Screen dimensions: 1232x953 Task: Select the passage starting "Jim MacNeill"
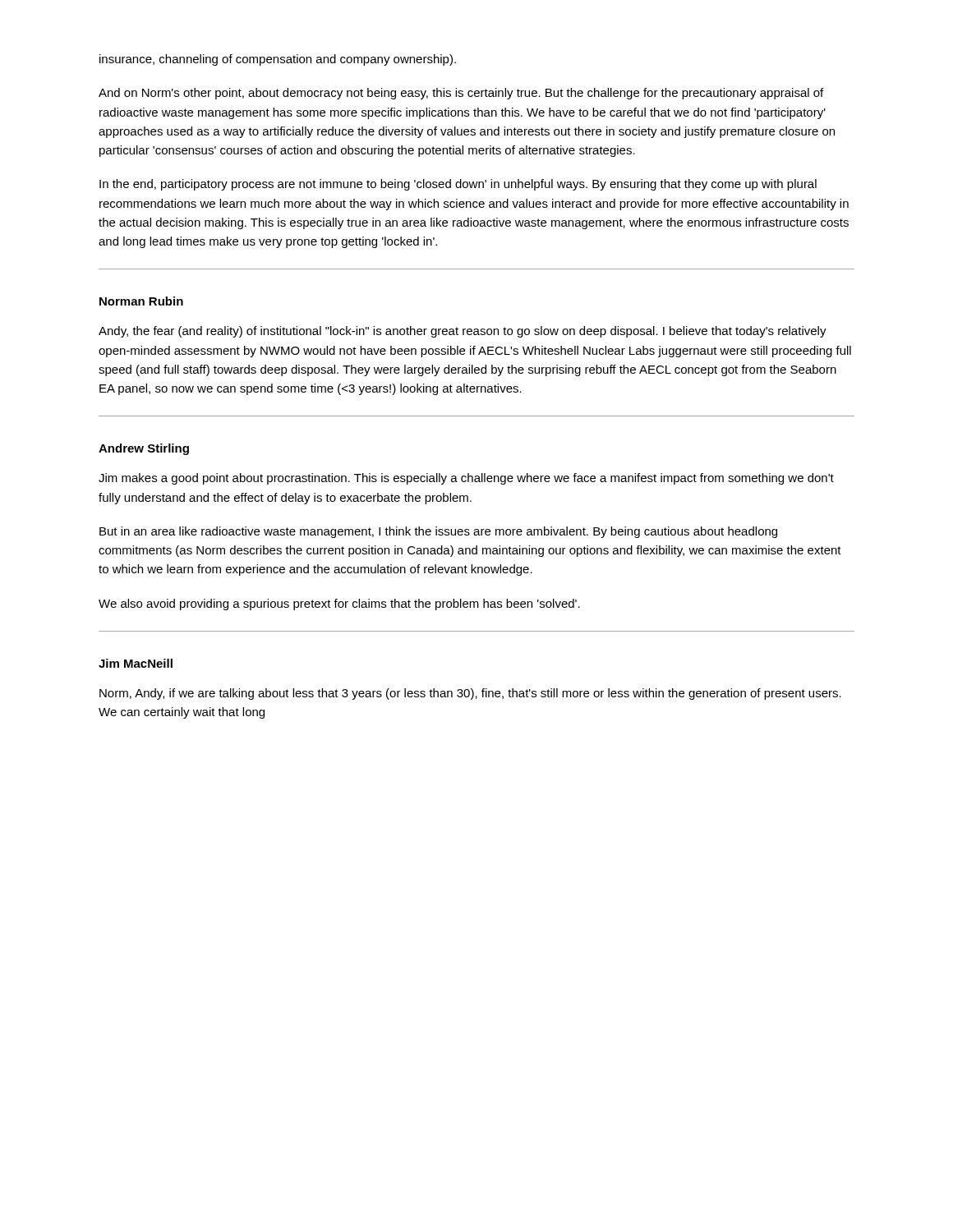click(136, 663)
